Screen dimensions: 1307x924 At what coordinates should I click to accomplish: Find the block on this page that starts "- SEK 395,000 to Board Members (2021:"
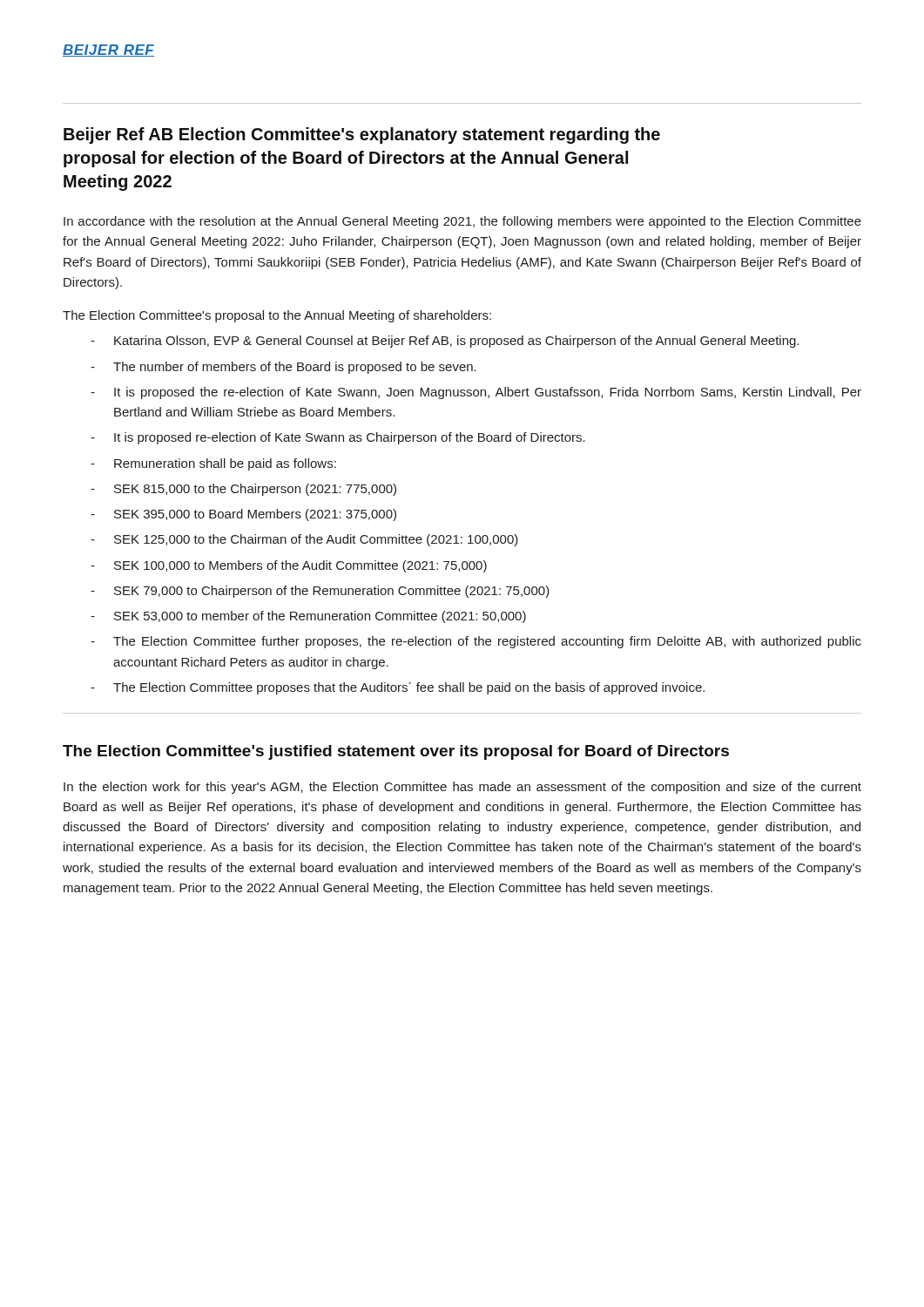(x=243, y=515)
